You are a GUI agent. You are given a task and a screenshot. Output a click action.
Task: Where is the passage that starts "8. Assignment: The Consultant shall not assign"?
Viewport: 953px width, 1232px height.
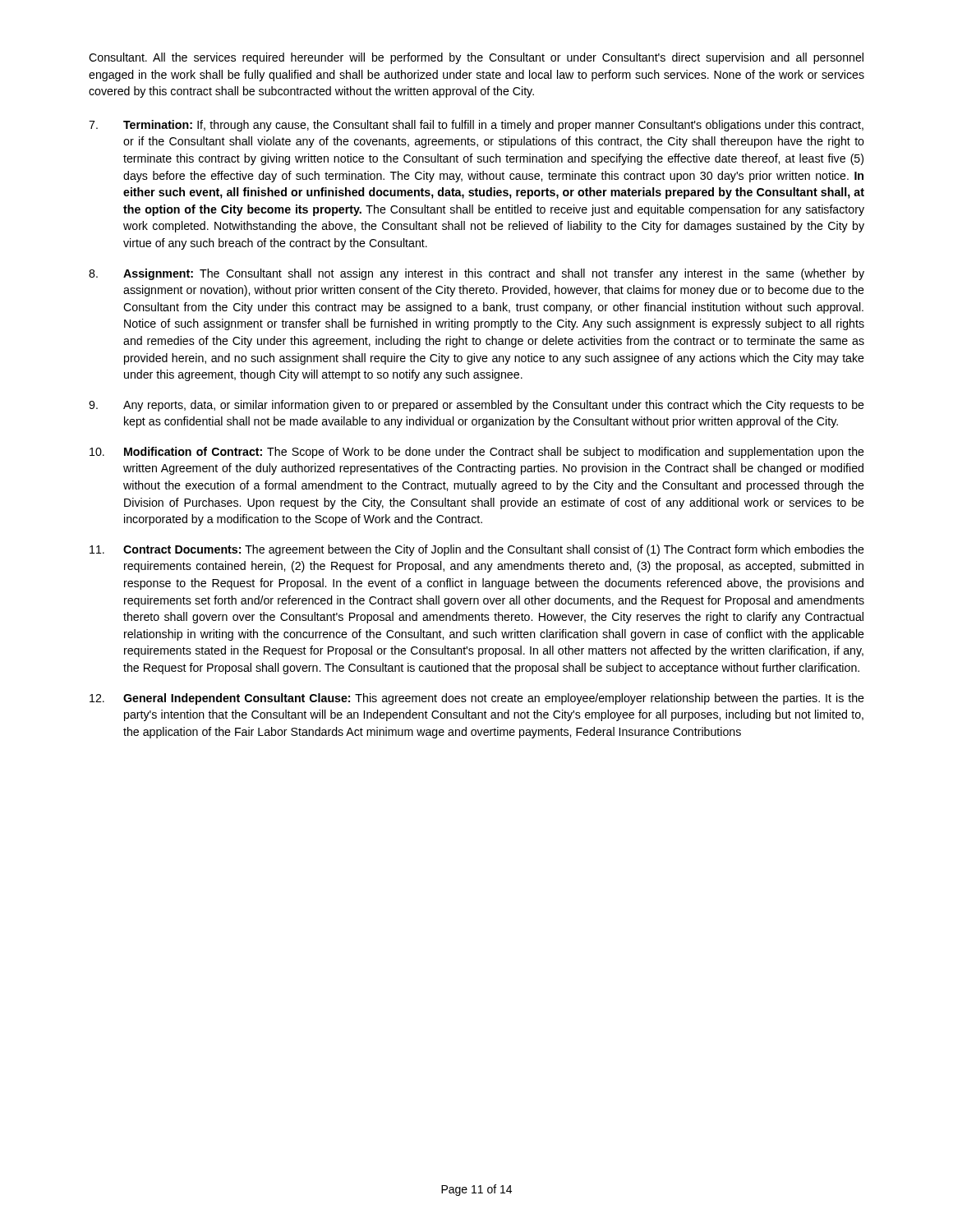[x=476, y=324]
